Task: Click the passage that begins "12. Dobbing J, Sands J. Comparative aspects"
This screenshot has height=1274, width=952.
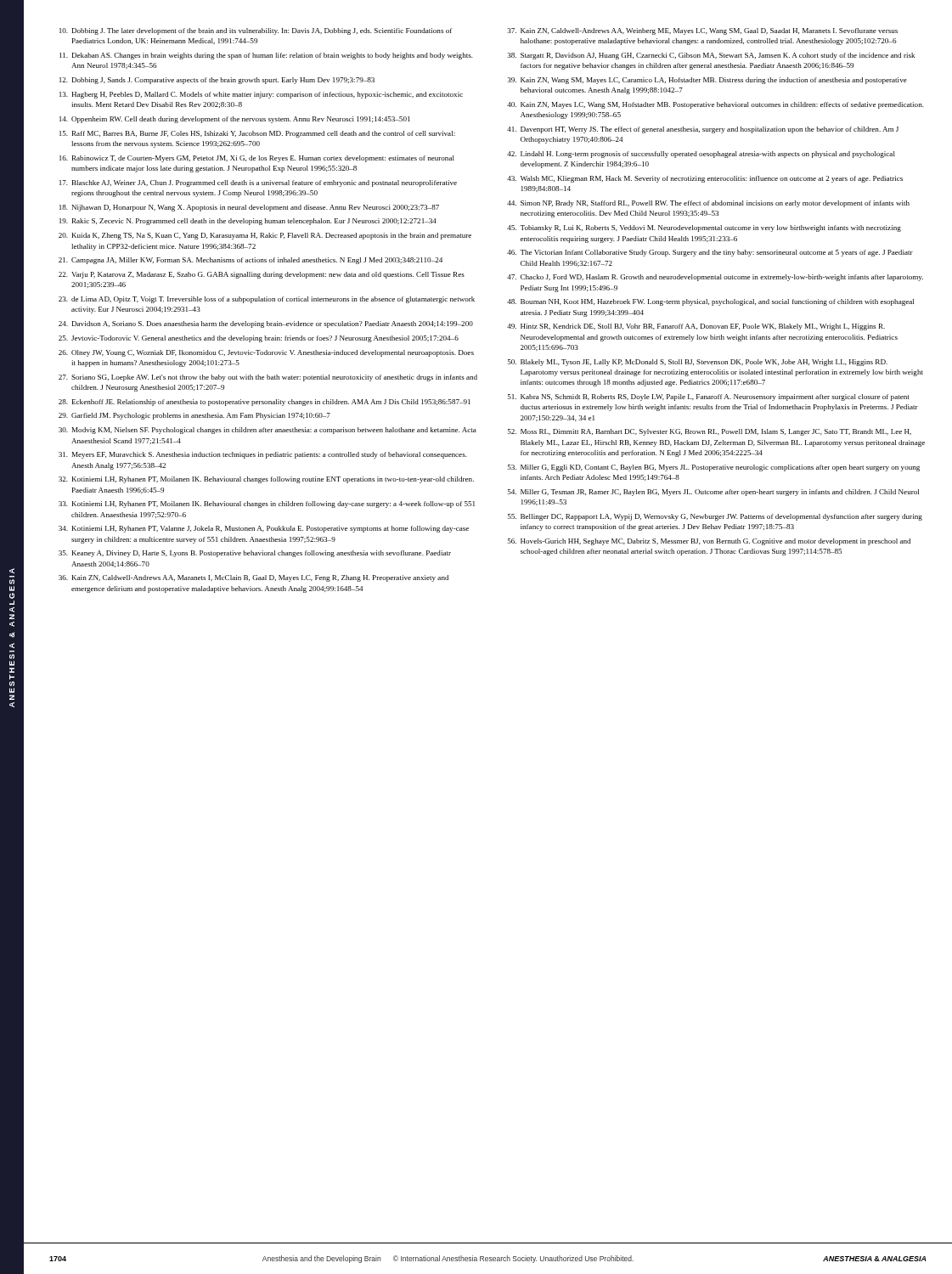Action: tap(263, 80)
